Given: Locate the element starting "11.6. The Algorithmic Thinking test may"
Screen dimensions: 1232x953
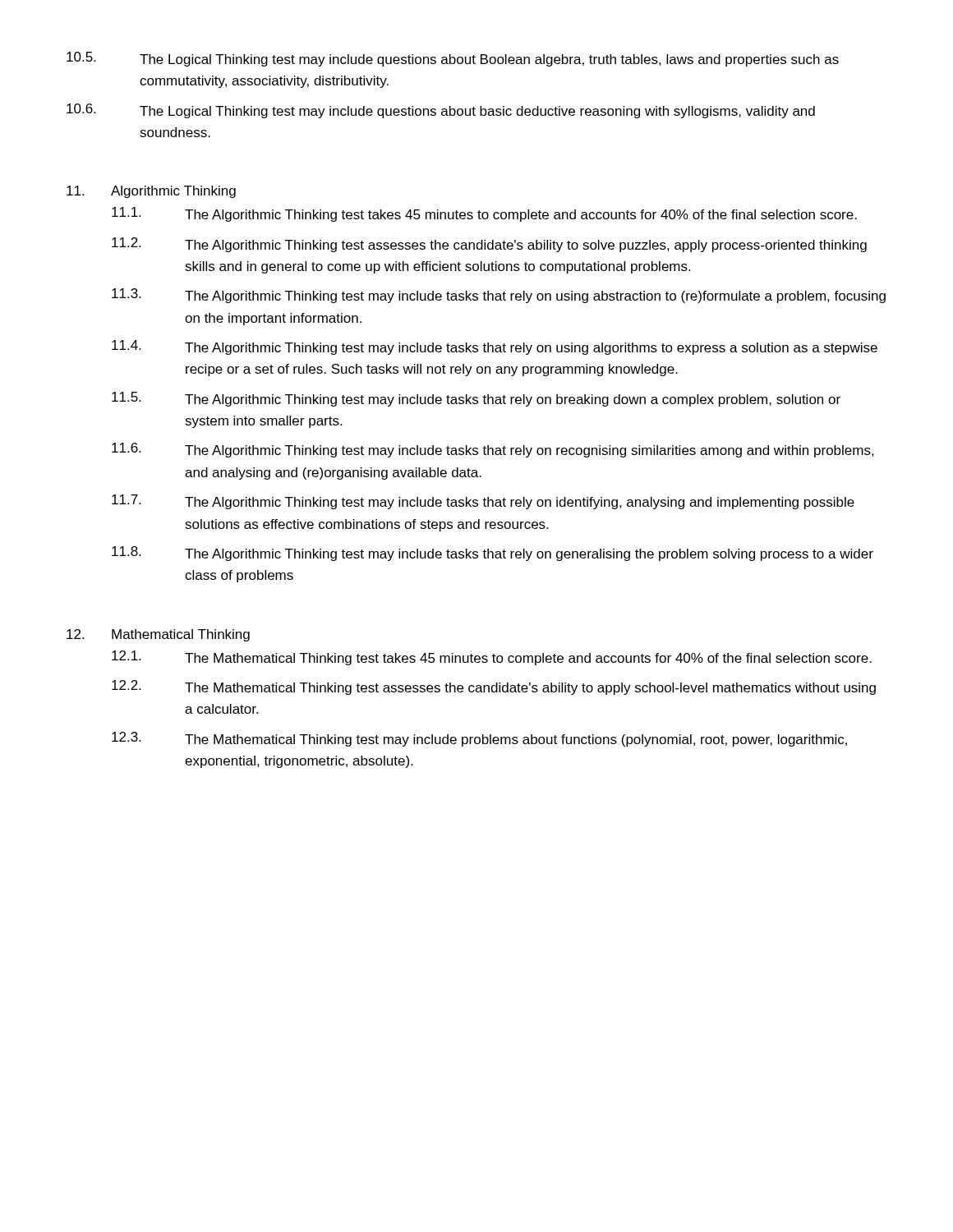Looking at the screenshot, I should [x=499, y=462].
